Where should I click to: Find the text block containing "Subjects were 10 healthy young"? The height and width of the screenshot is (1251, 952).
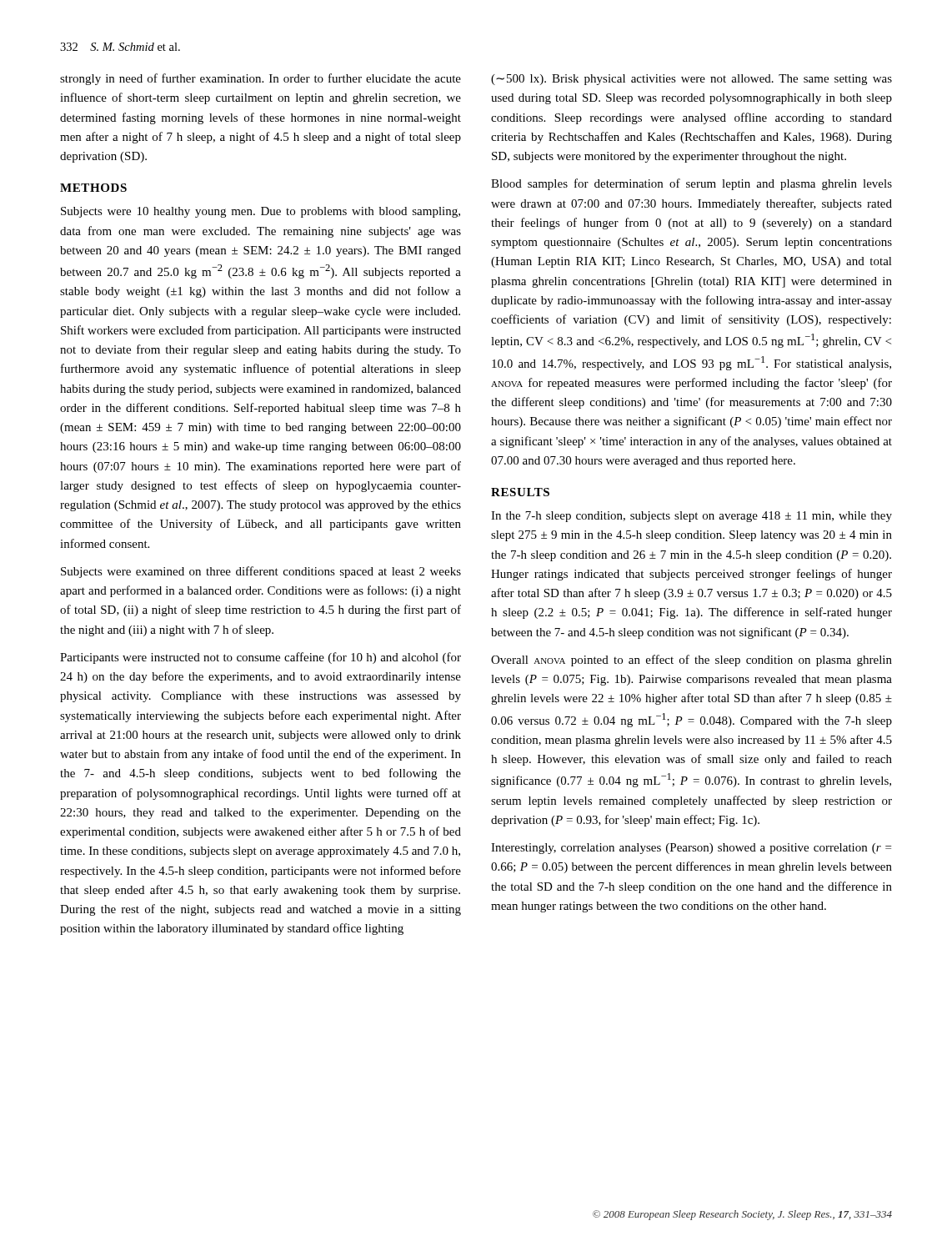[260, 377]
